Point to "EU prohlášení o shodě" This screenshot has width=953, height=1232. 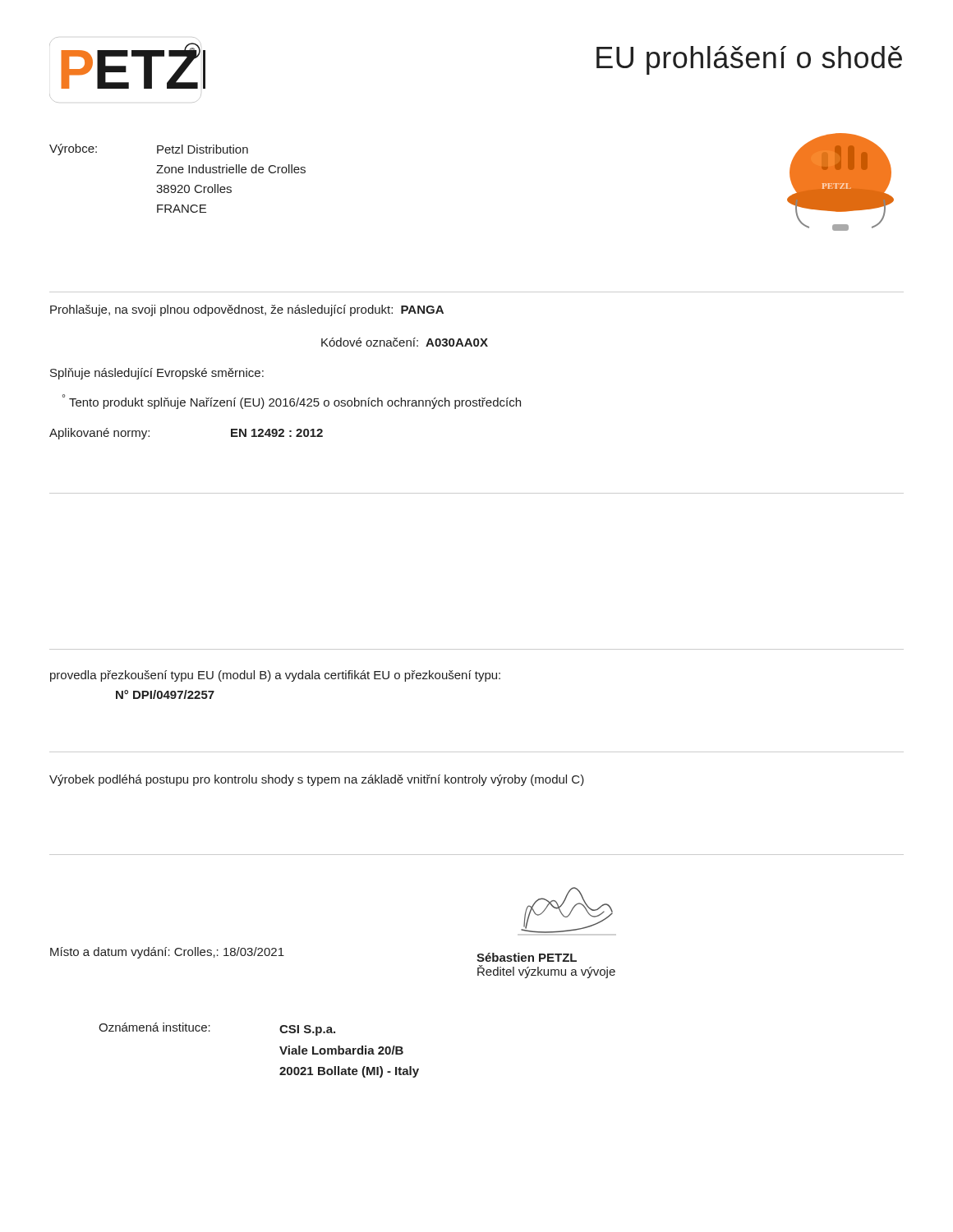click(749, 58)
